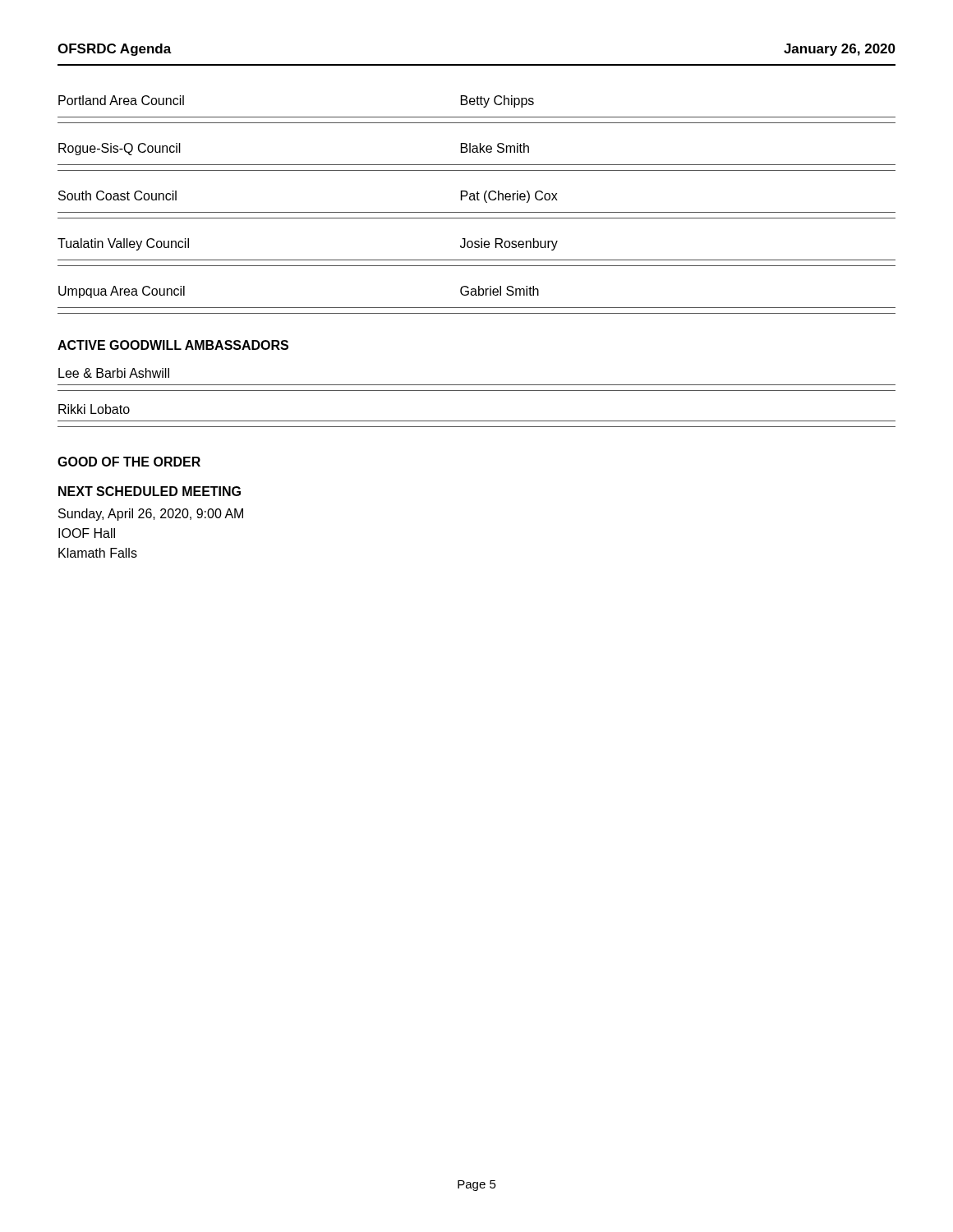
Task: Locate the text block starting "Sunday, April 26,"
Action: [151, 515]
